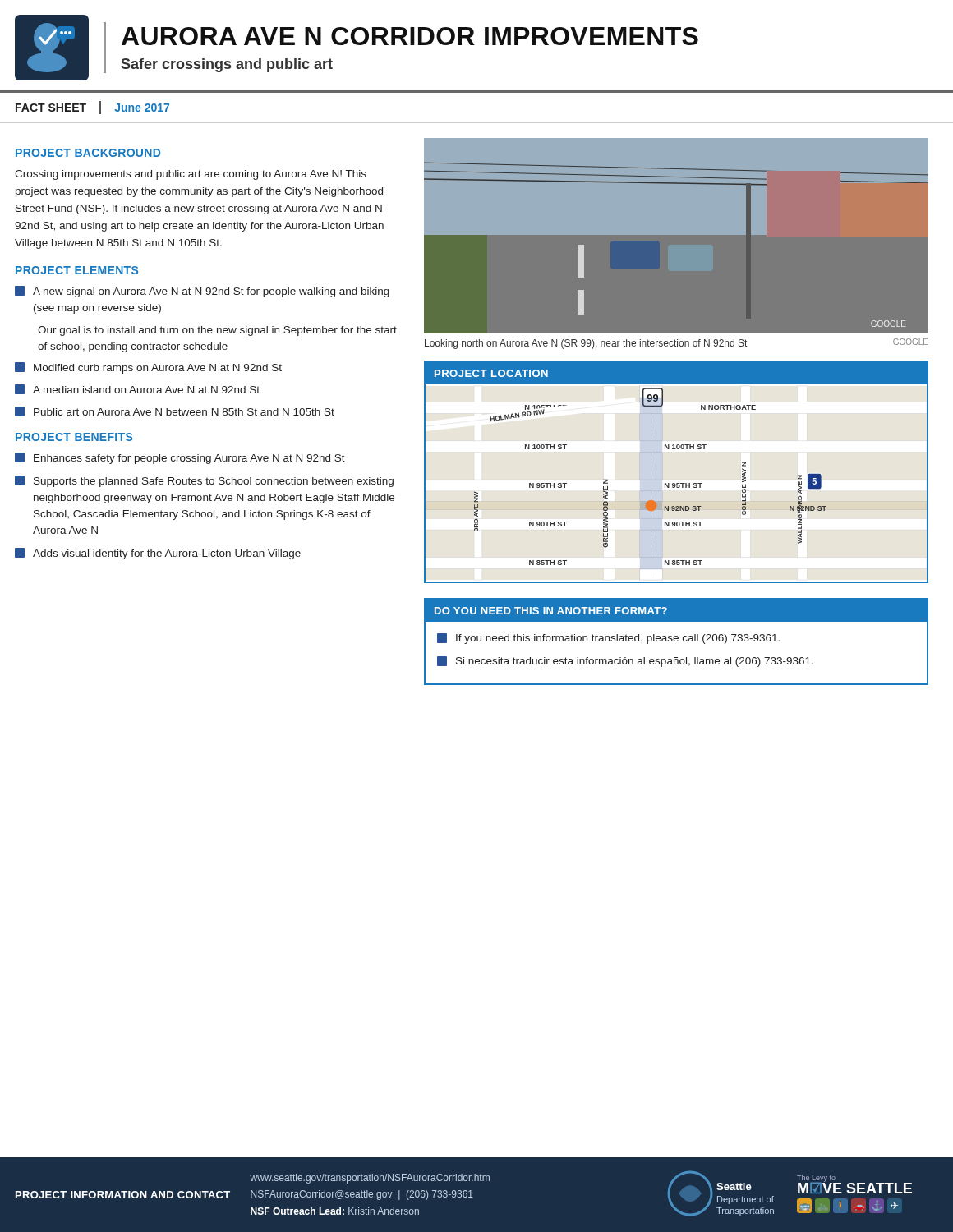The width and height of the screenshot is (953, 1232).
Task: Select the list item that reads "Si necesita traducir esta información al"
Action: tap(626, 661)
